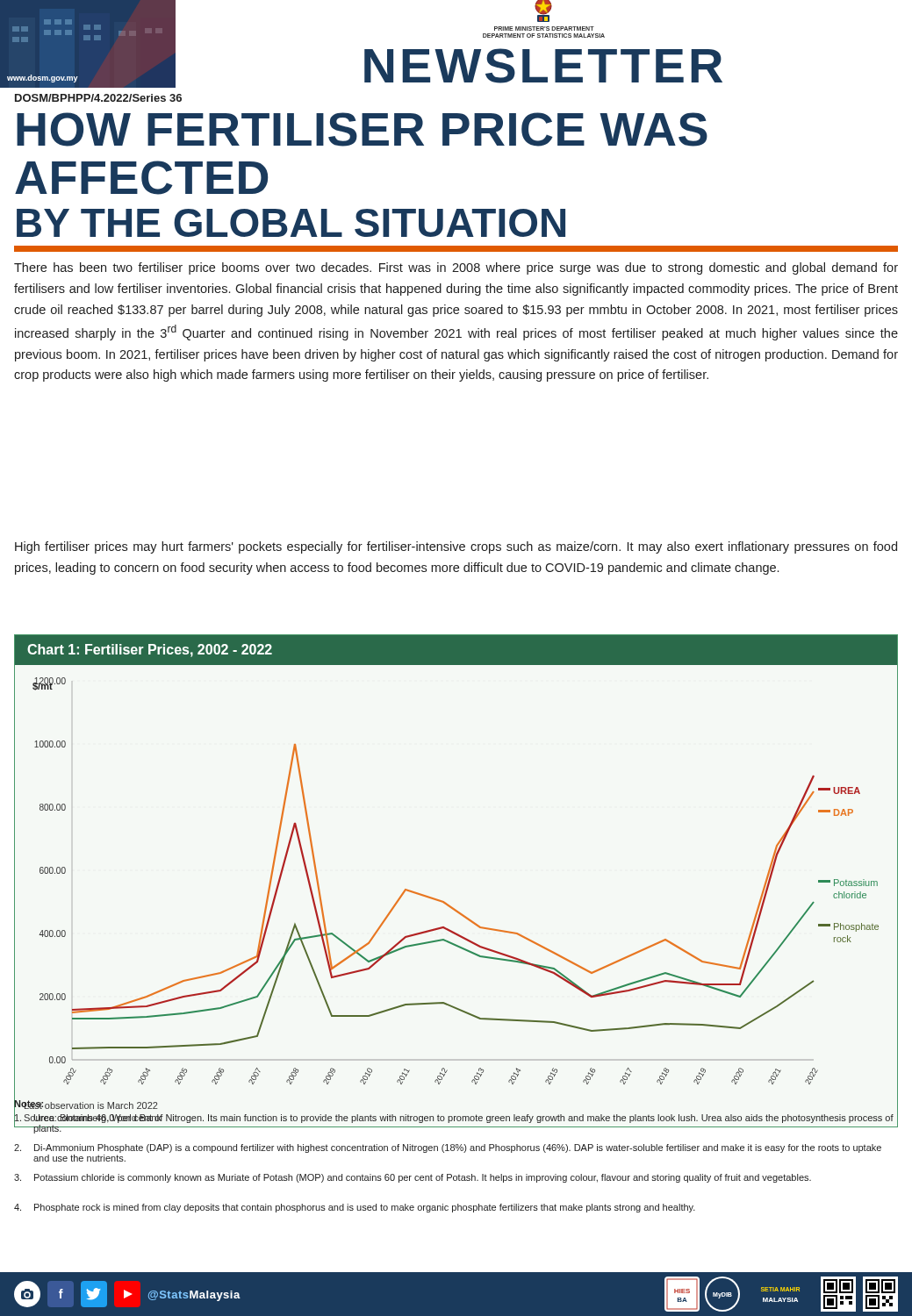Click on the element starting "DOSM/BPHPP/4.2022/Series 36"
The image size is (912, 1316).
[x=98, y=98]
